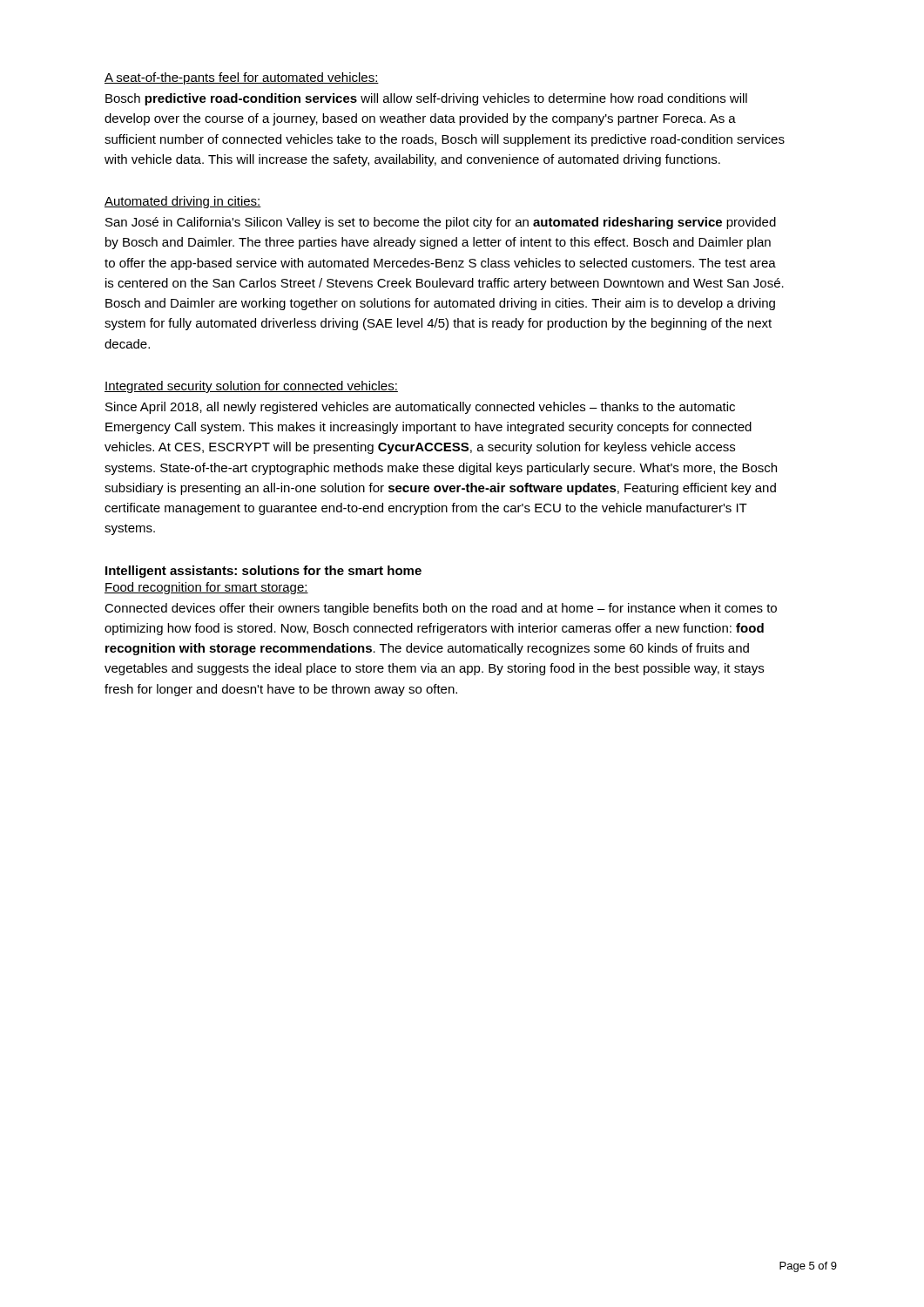Viewport: 924px width, 1307px height.
Task: Navigate to the text block starting "Bosch predictive road-condition services will allow self-driving"
Action: (445, 128)
